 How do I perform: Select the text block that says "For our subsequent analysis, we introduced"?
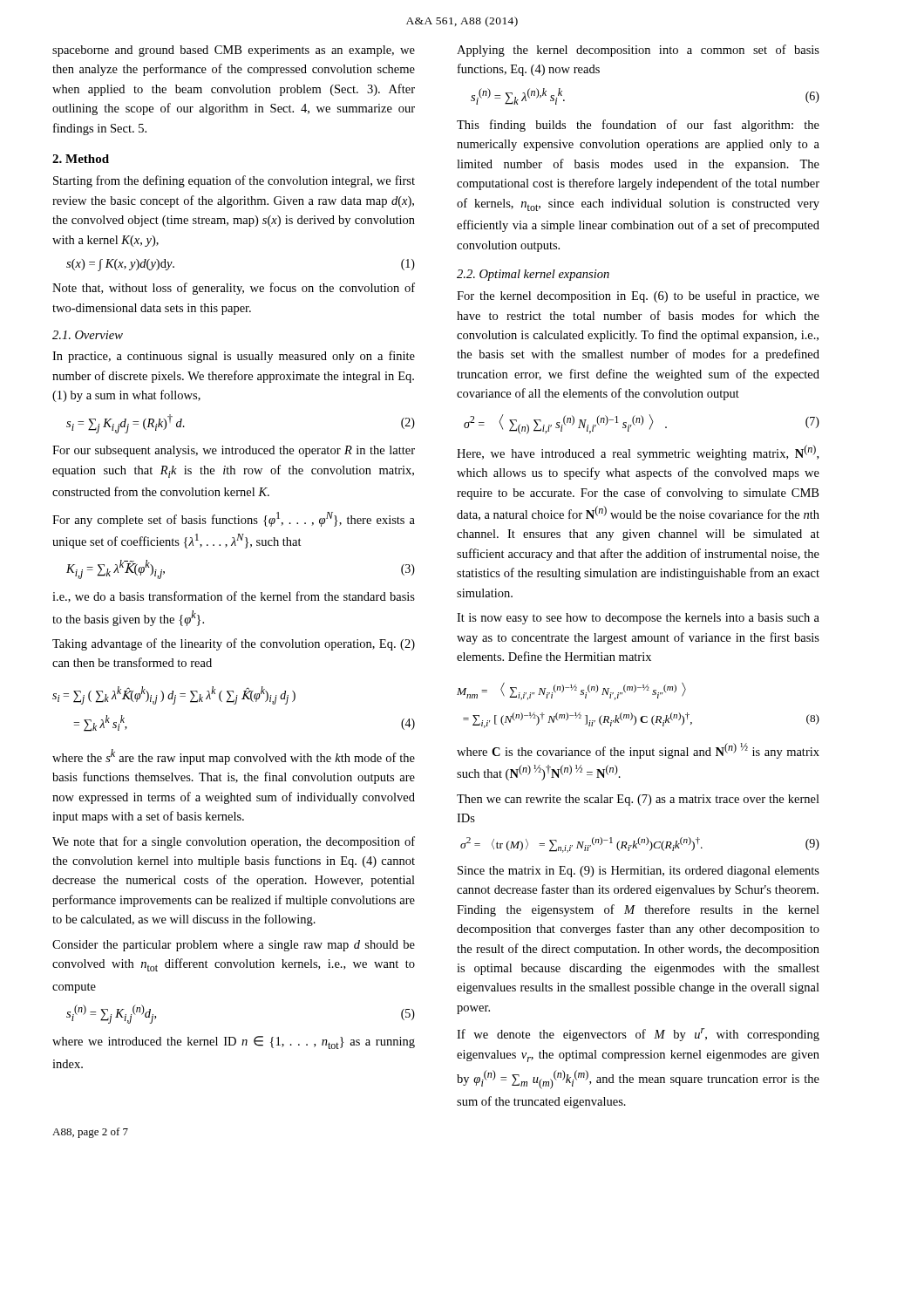234,471
